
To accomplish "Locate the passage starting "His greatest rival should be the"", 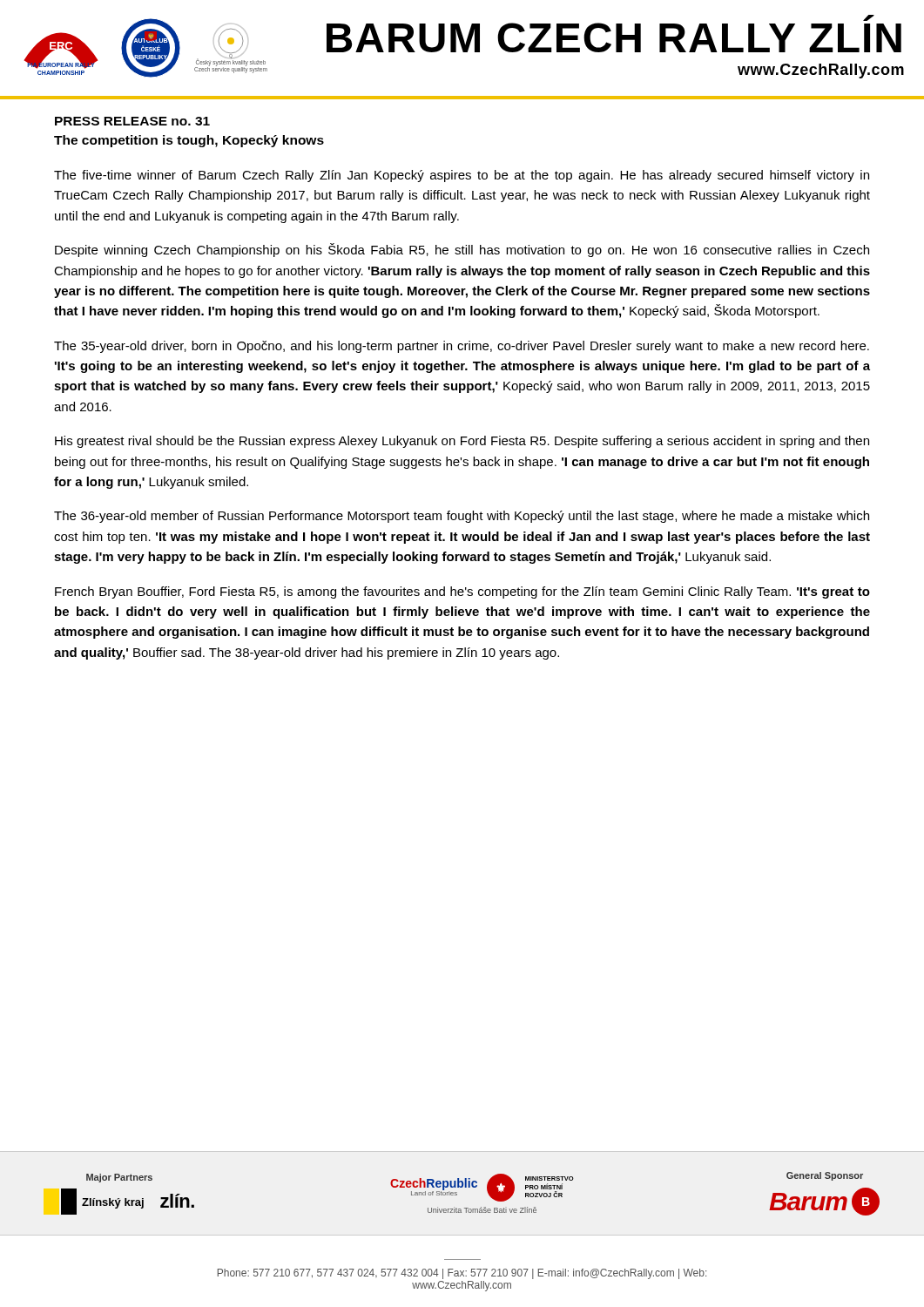I will coord(462,461).
